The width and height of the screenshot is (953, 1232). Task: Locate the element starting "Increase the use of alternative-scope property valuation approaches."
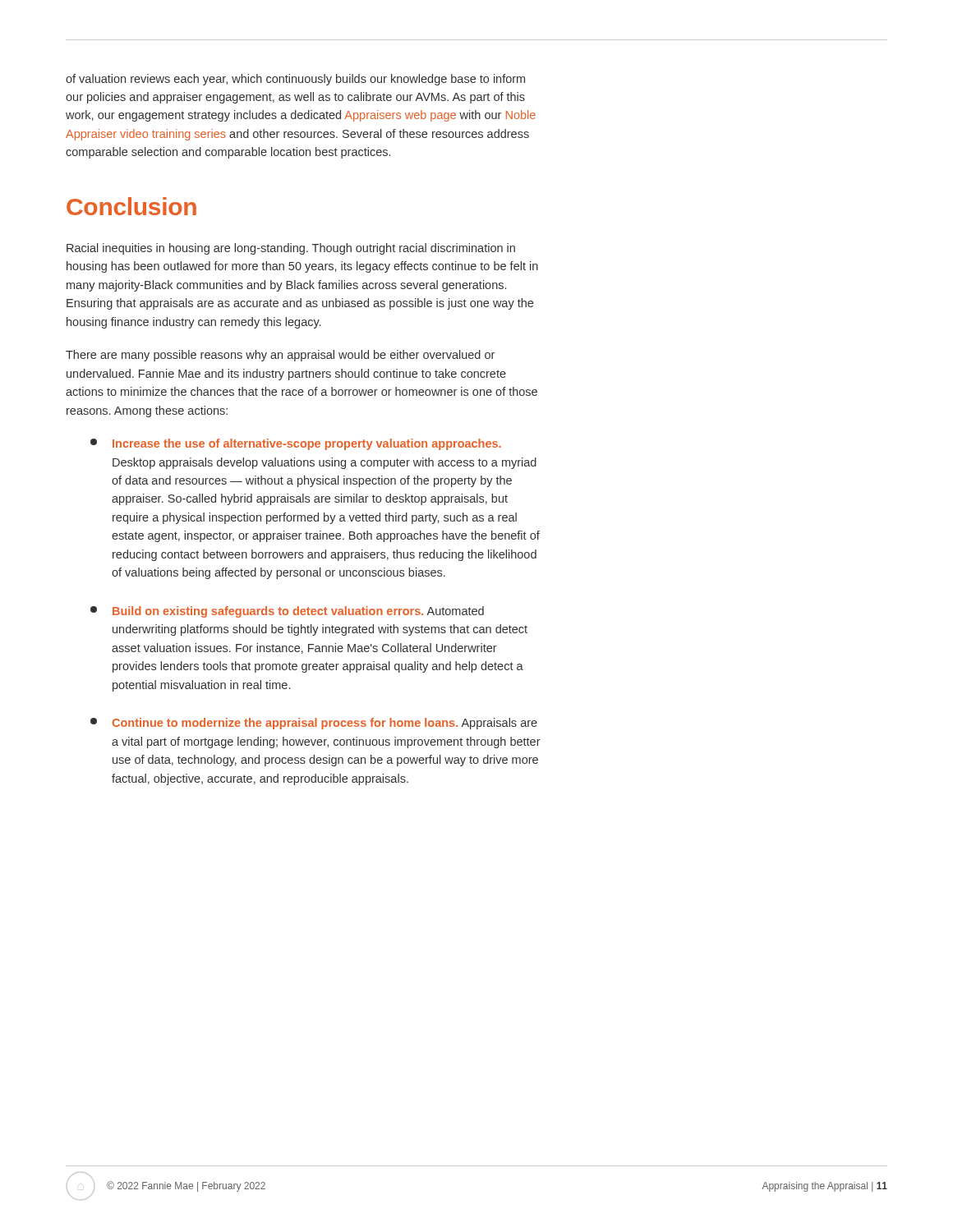click(316, 508)
